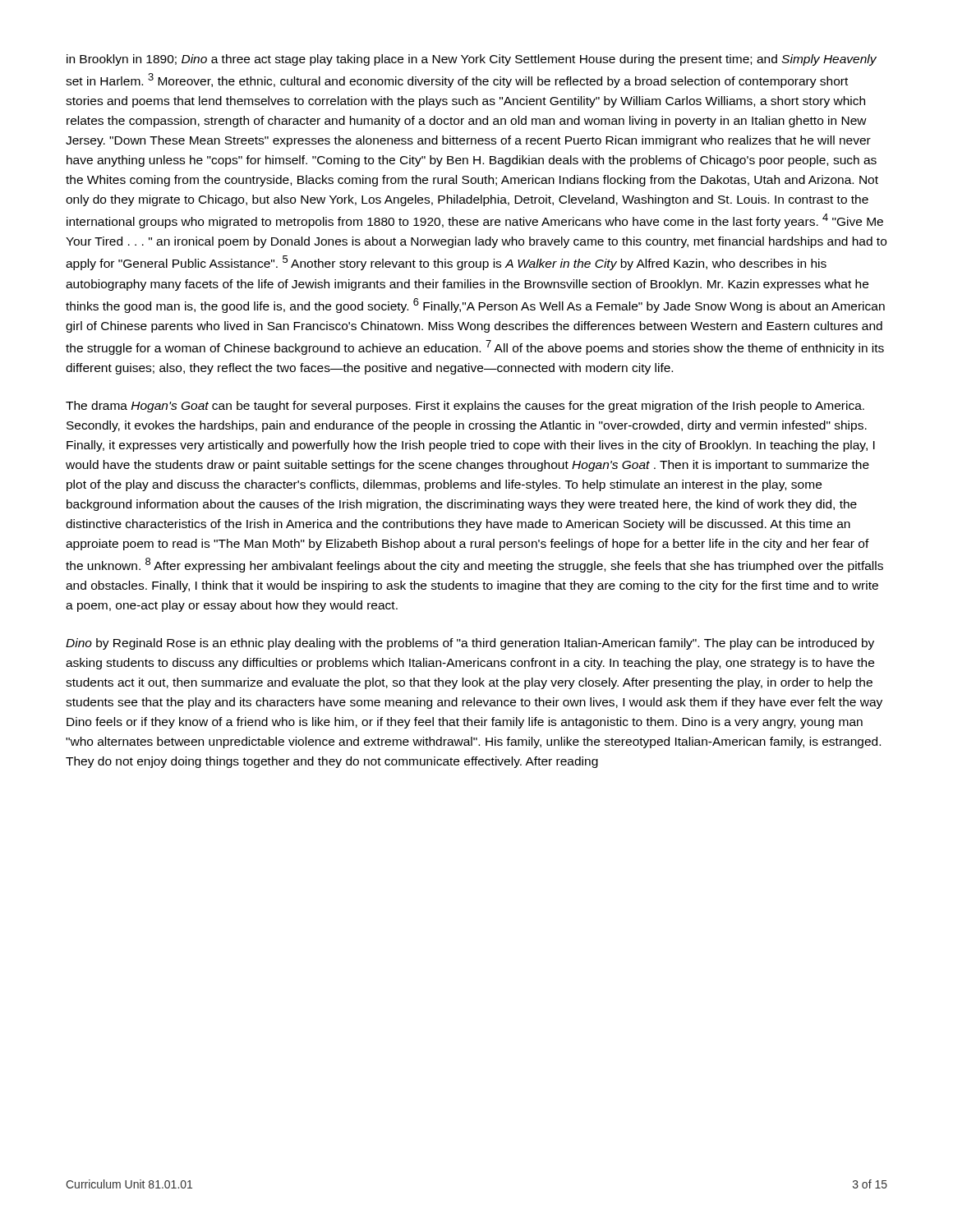Image resolution: width=953 pixels, height=1232 pixels.
Task: Navigate to the text block starting "Dino by Reginald Rose is an ethnic play"
Action: (x=474, y=702)
